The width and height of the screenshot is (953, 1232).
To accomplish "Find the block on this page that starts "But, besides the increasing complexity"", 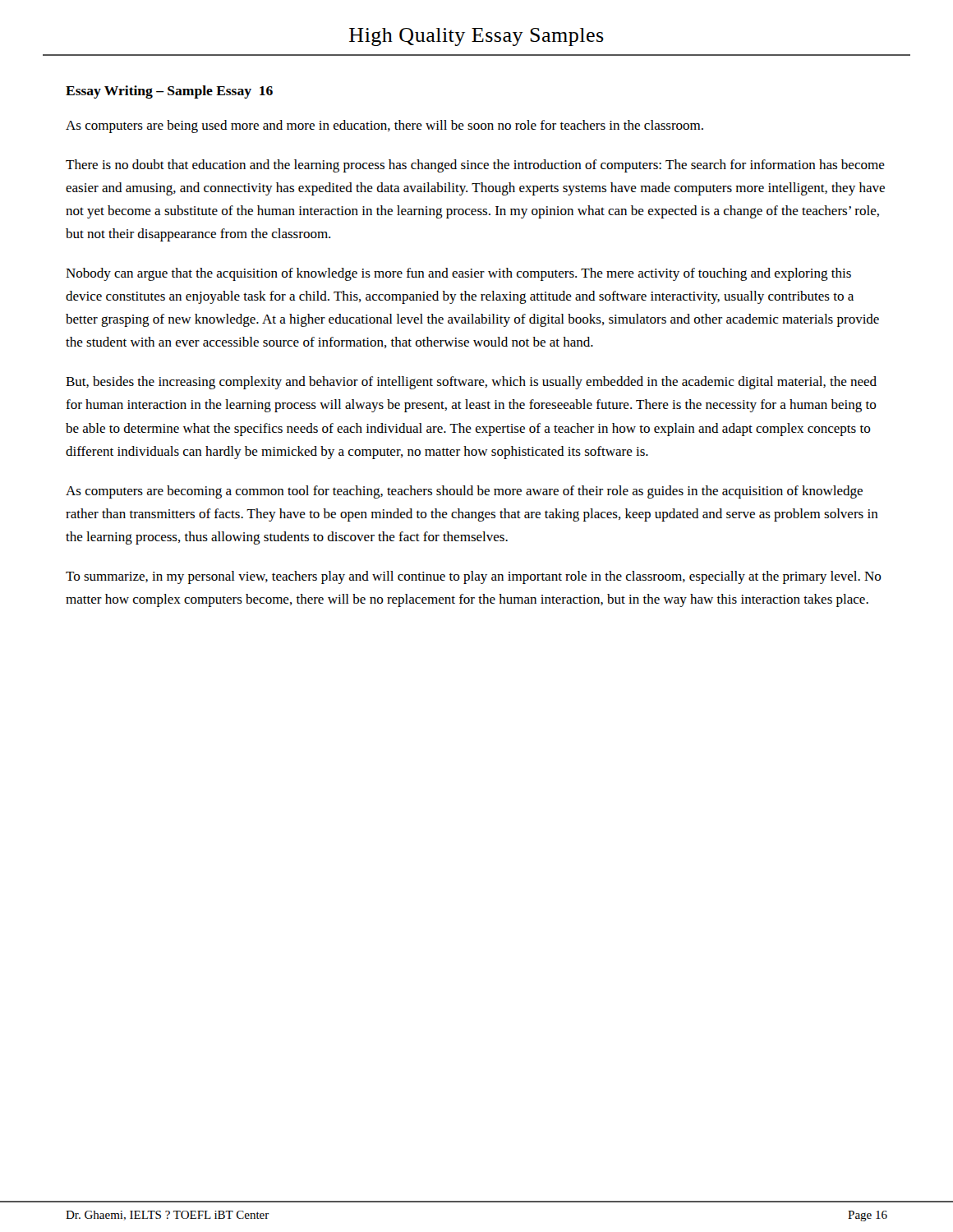I will tap(471, 416).
